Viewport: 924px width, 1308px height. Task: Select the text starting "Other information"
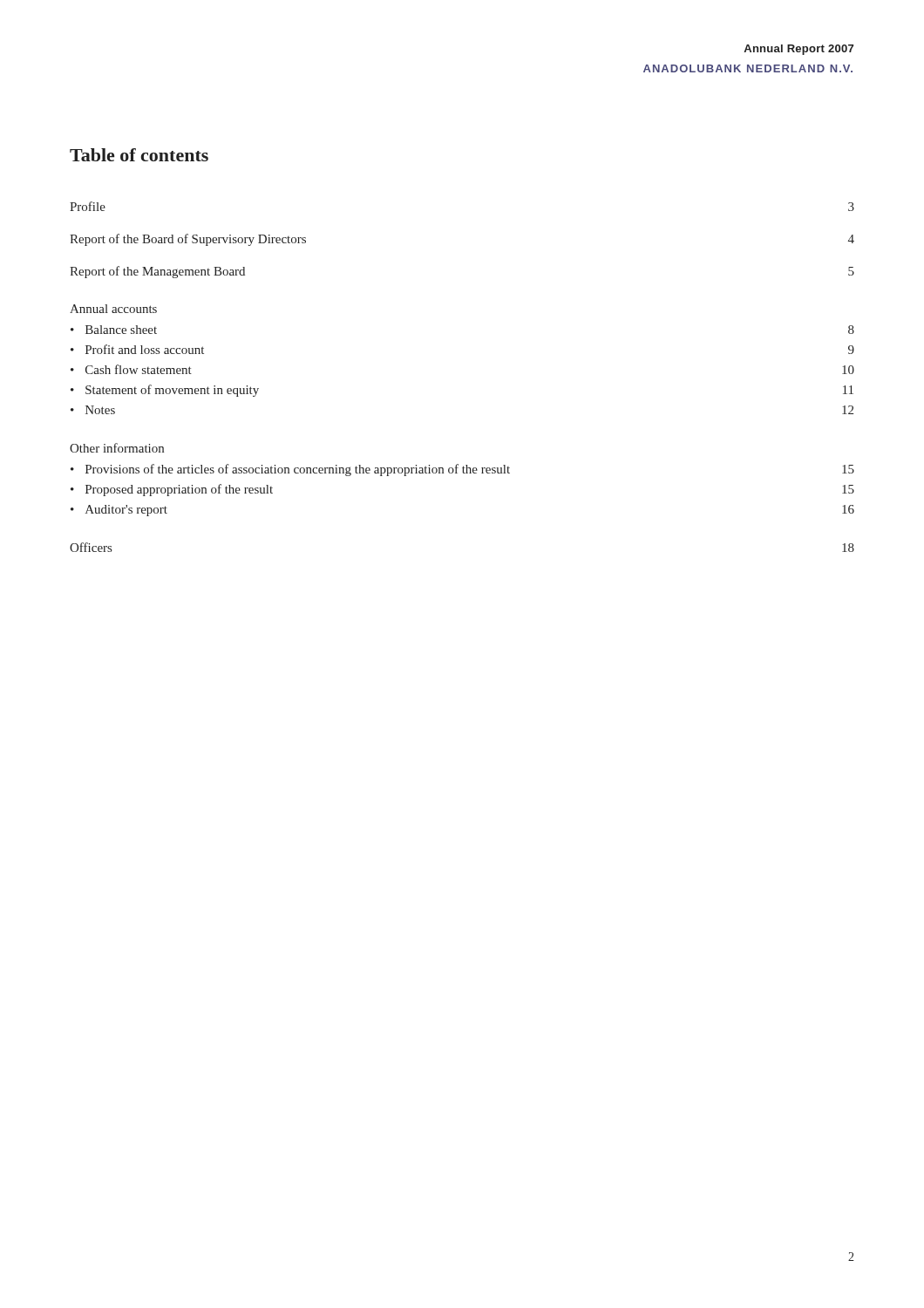coord(117,448)
